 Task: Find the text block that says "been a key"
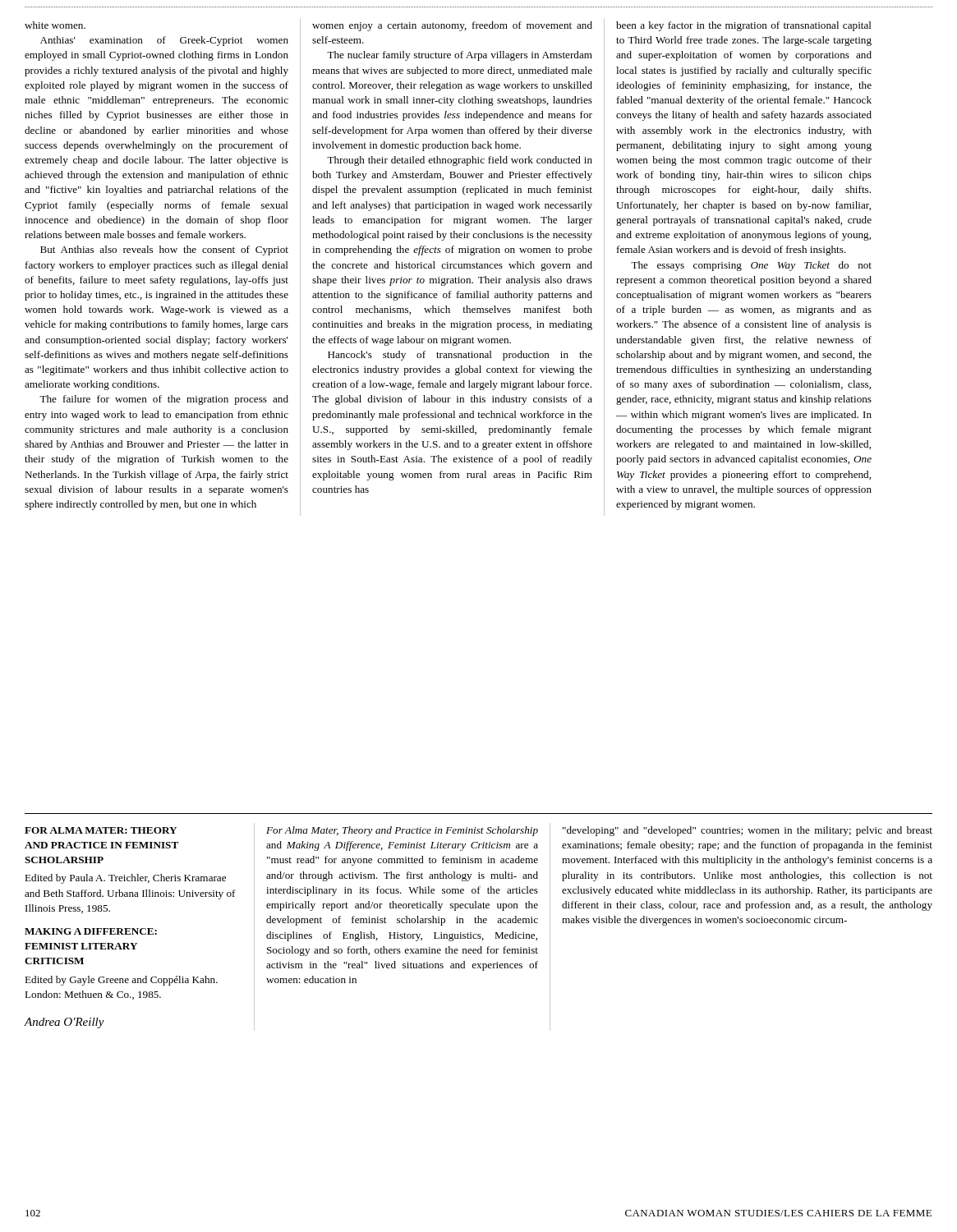pyautogui.click(x=744, y=265)
